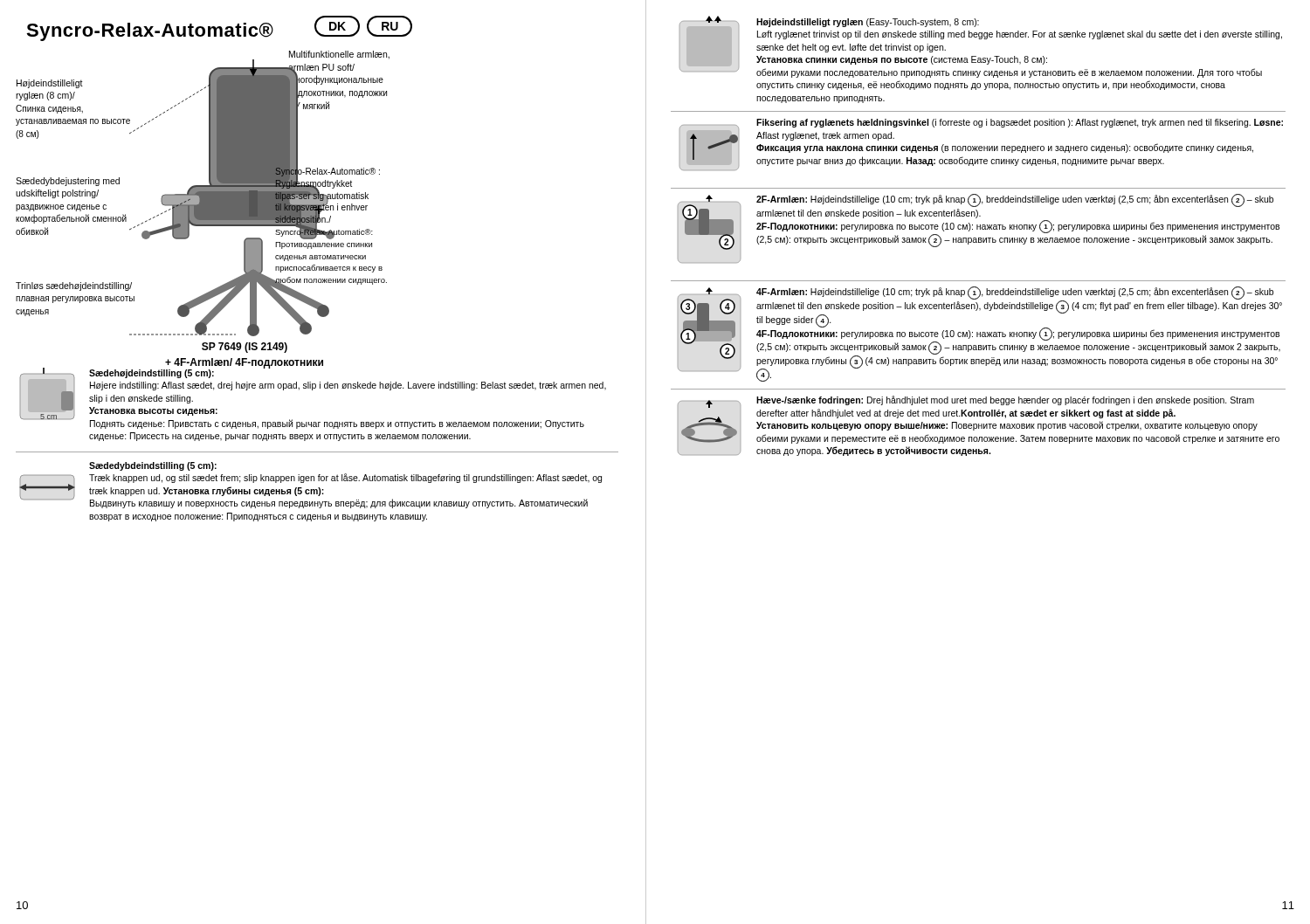Find the text block starting "SP 7649 (IS 2149)+ 4F-Armlæn/ 4F-подлокотники"
The image size is (1310, 924).
point(245,355)
